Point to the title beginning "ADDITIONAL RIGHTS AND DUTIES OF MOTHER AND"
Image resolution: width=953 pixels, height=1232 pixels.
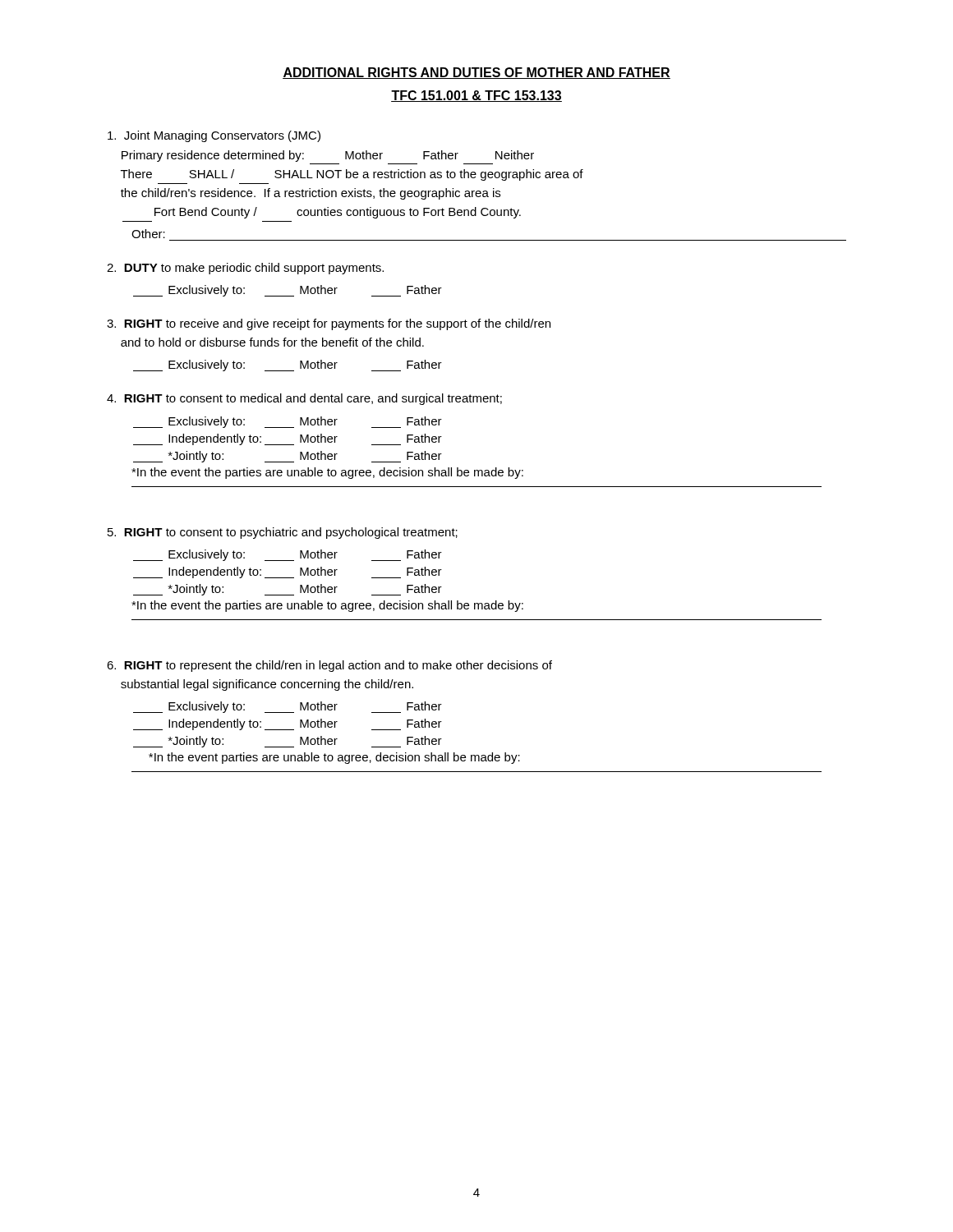coord(476,73)
